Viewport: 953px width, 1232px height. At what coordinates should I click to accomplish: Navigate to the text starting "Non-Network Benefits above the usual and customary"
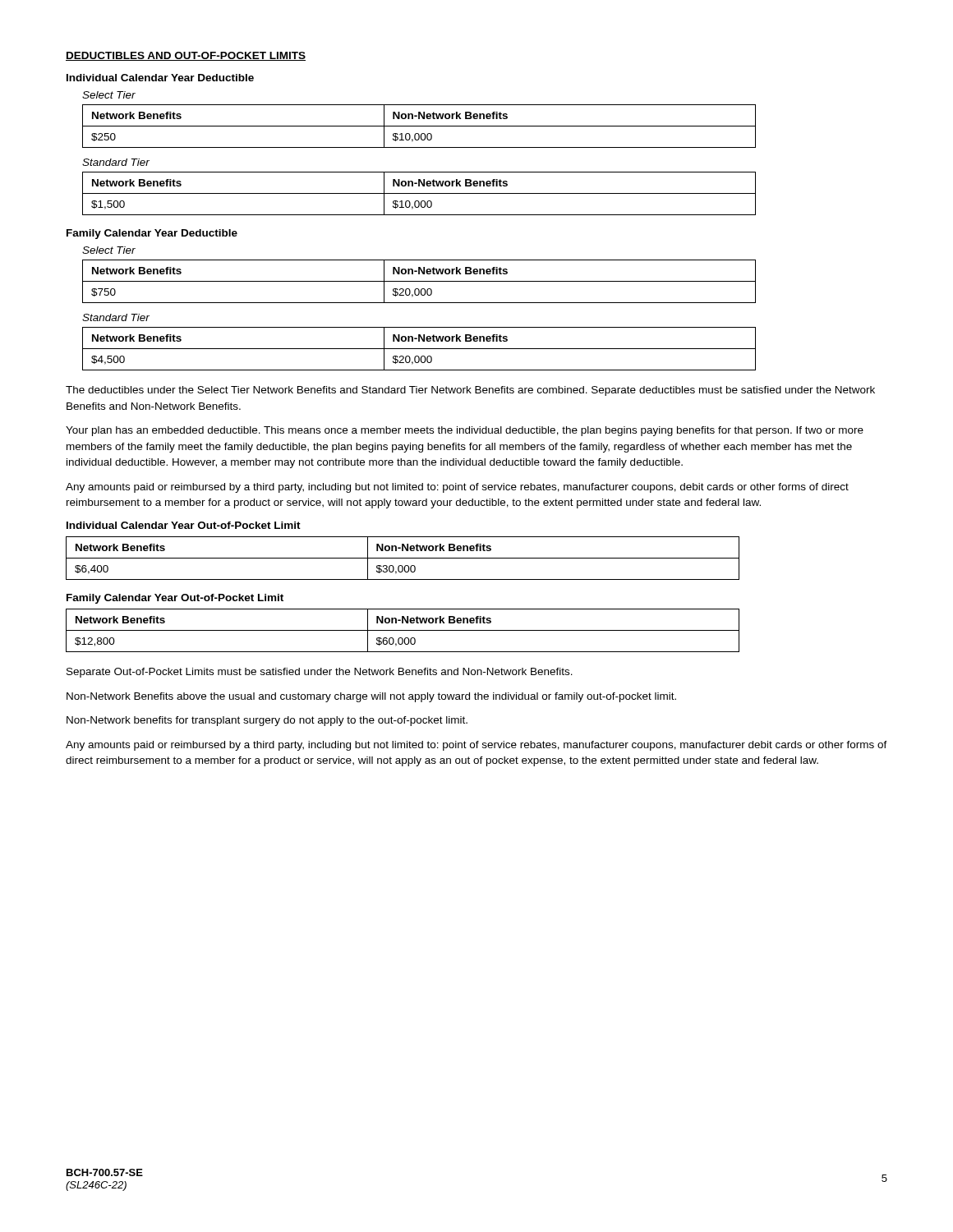point(372,696)
